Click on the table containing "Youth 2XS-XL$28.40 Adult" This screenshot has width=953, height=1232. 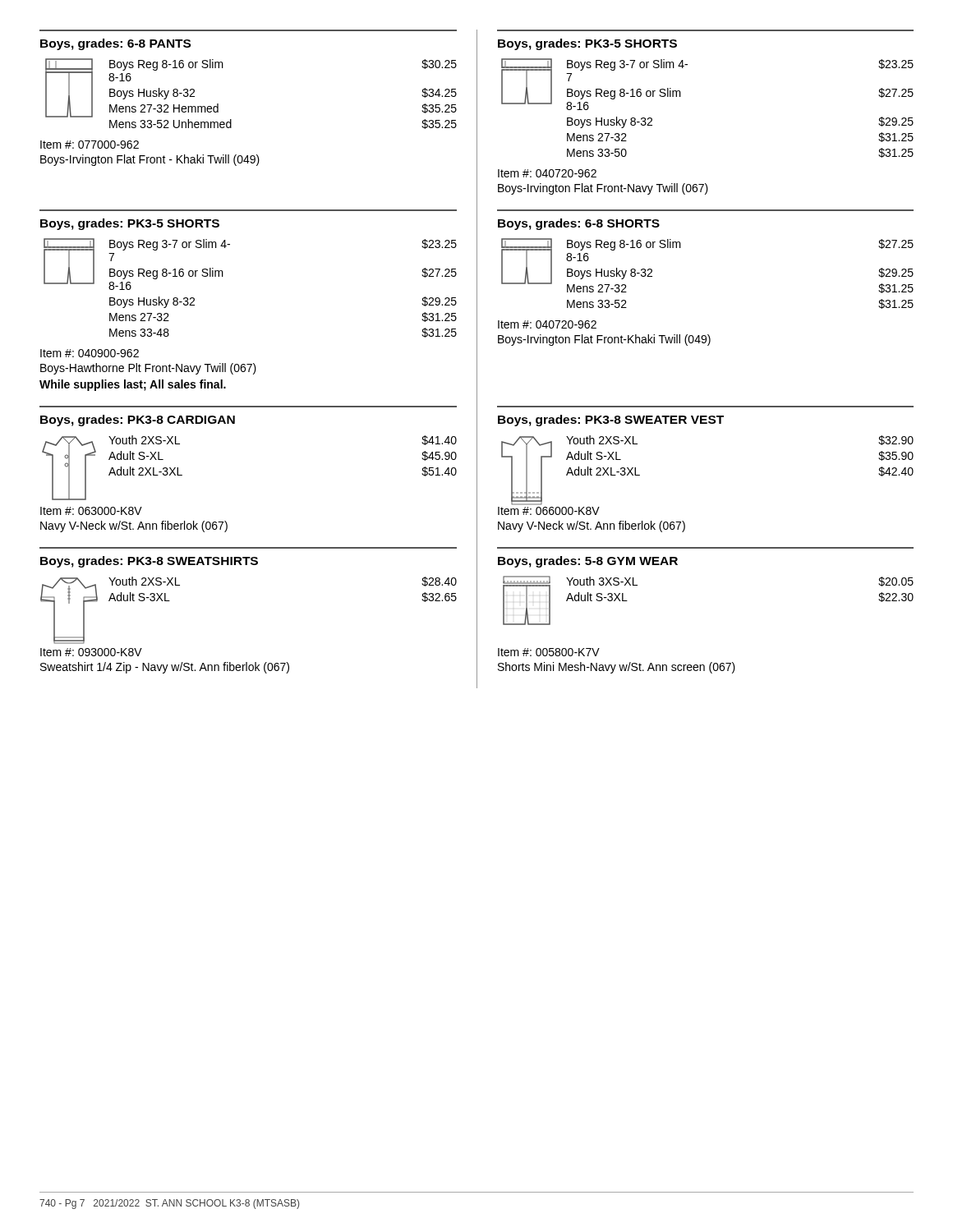[283, 591]
